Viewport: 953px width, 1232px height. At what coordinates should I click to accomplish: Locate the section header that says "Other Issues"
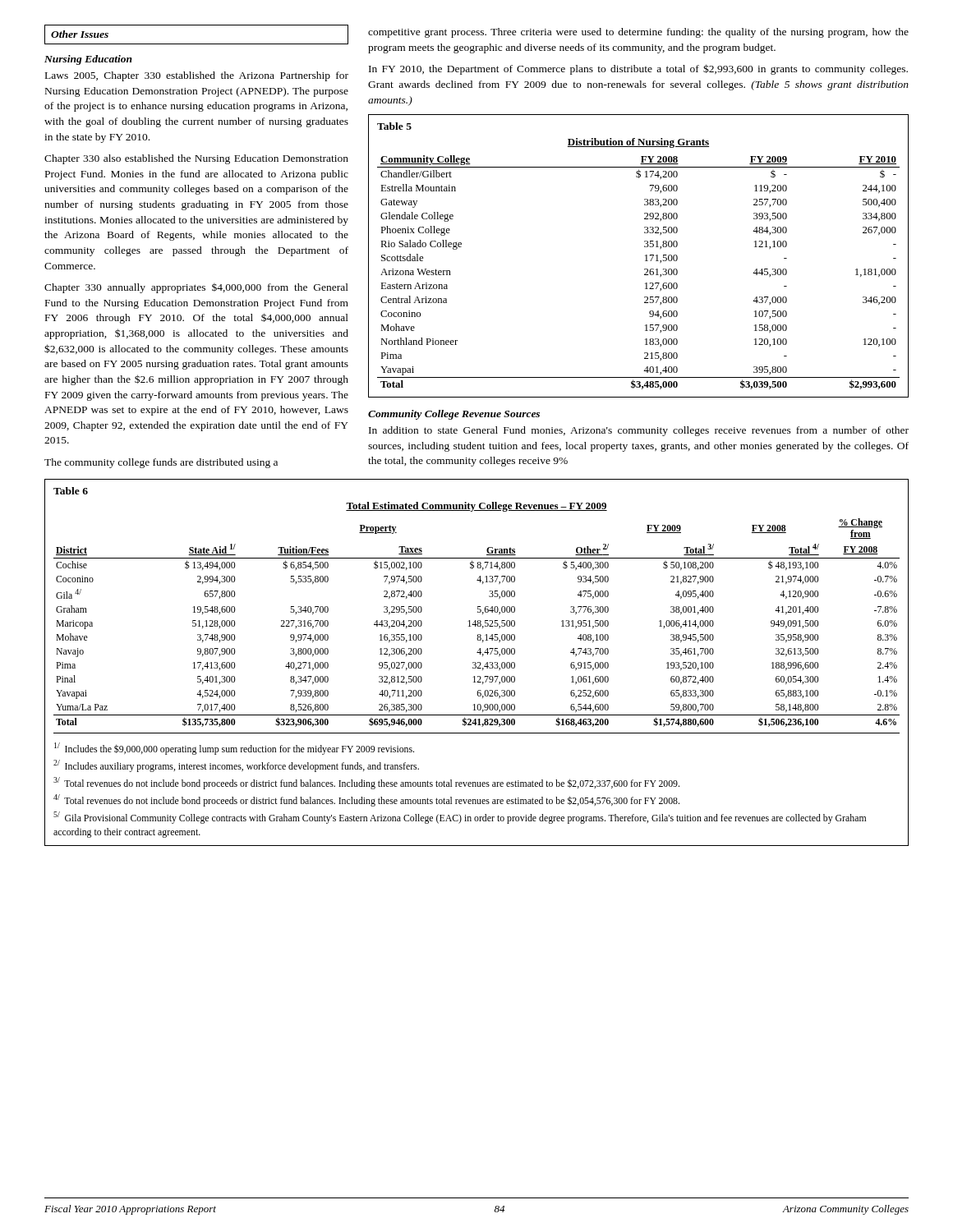(x=80, y=34)
